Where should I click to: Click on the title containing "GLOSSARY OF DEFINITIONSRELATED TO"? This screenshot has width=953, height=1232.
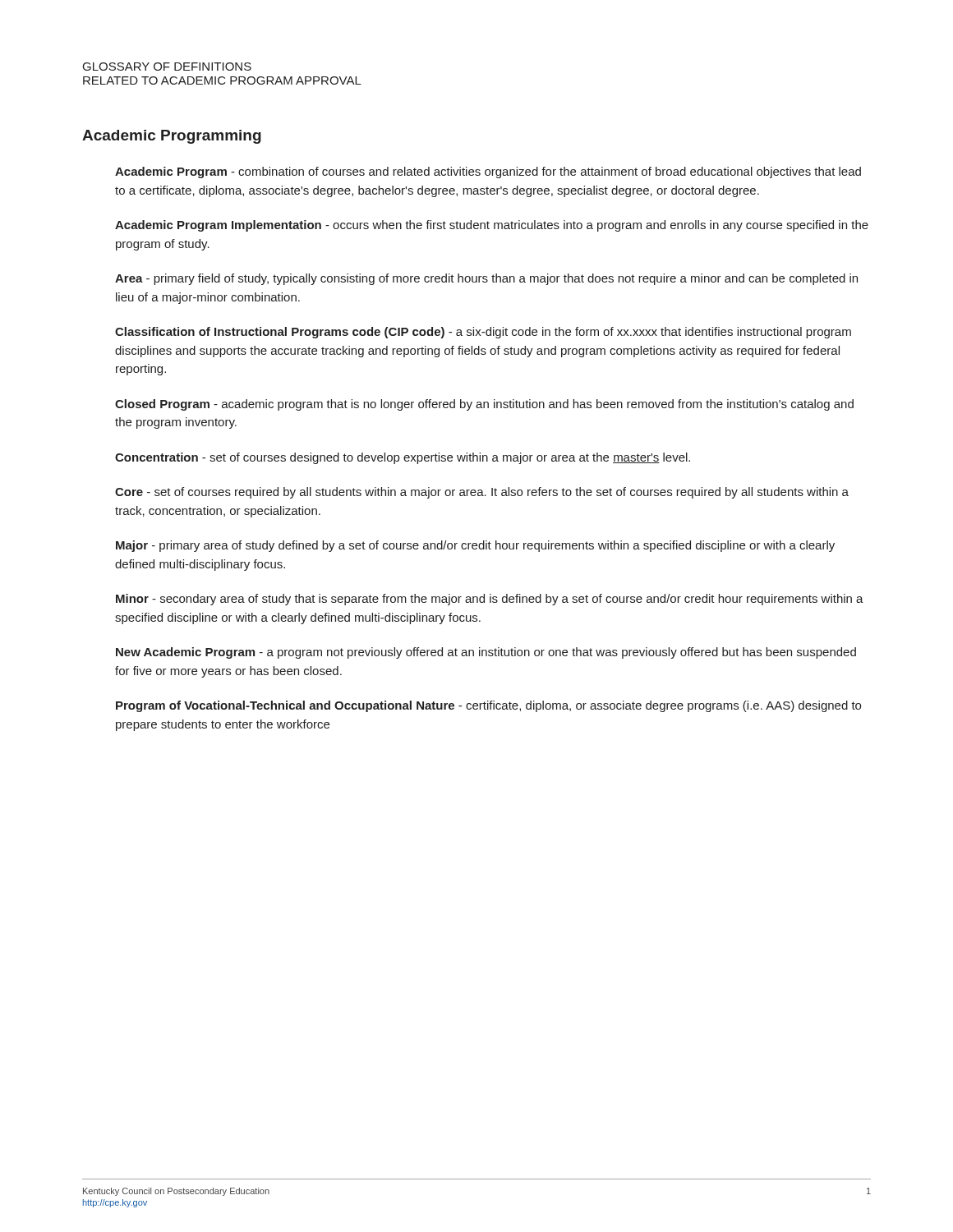(x=167, y=67)
